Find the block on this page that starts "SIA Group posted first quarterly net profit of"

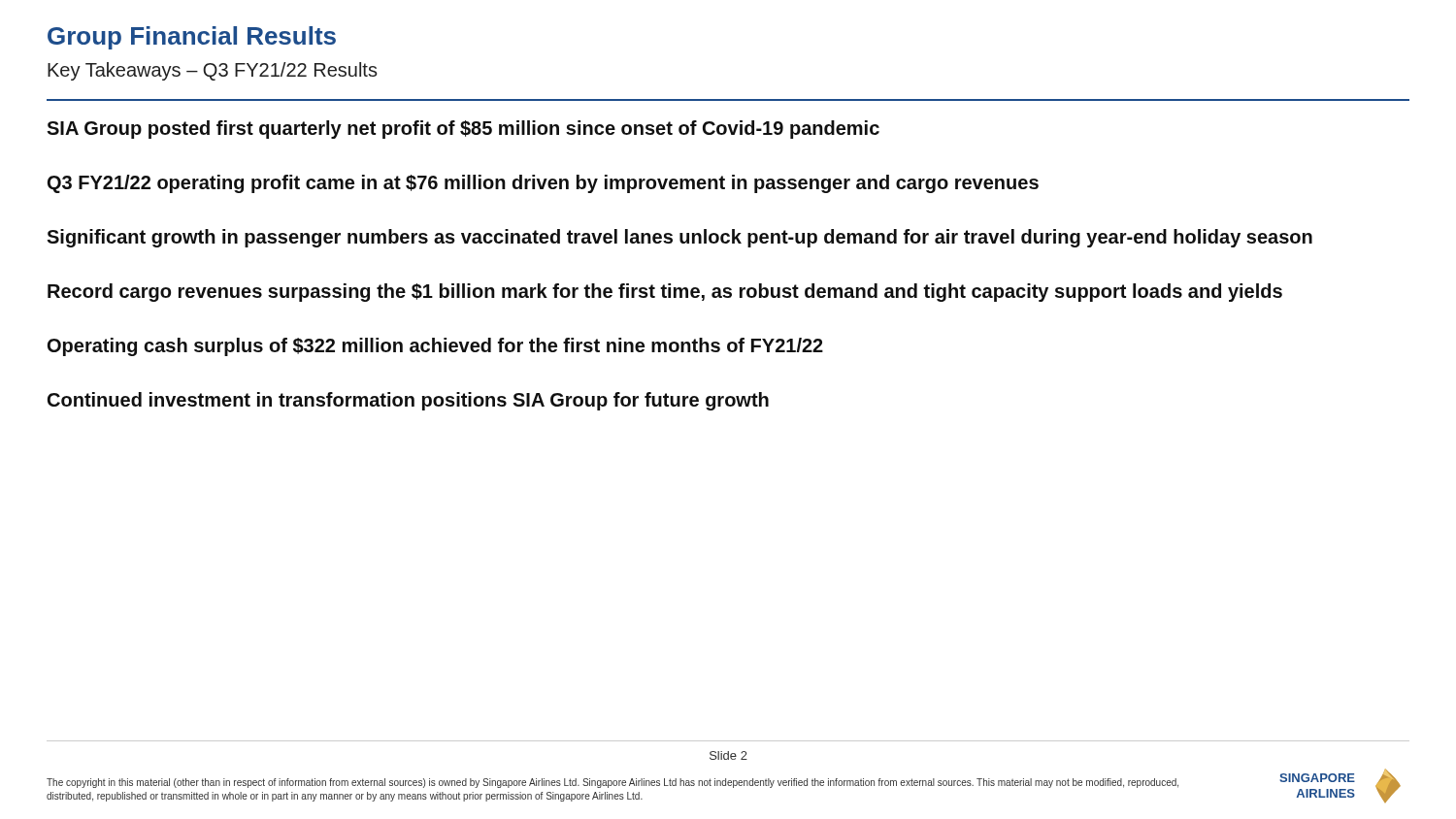(463, 128)
